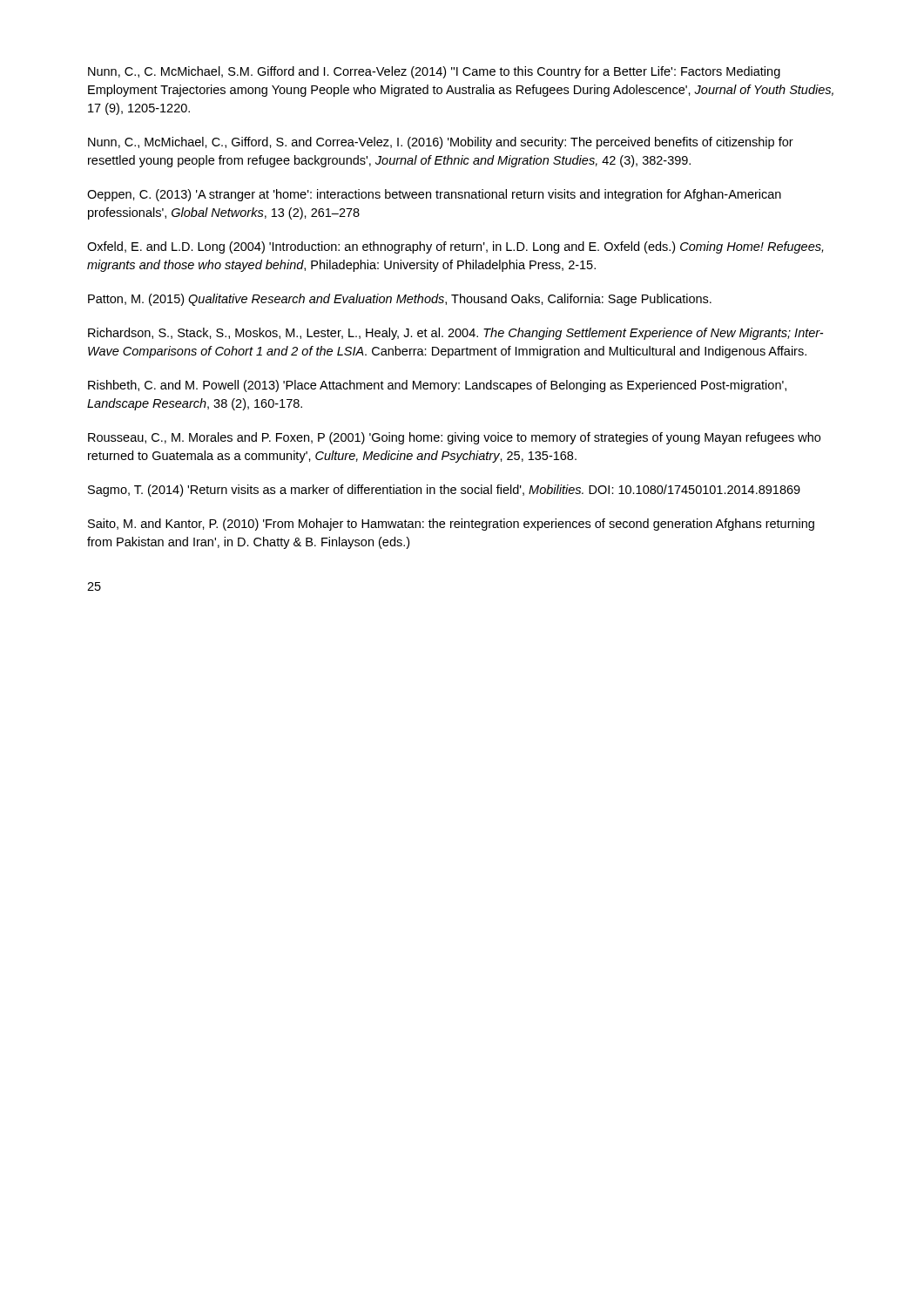The image size is (924, 1307).
Task: Click the passage that begins "Nunn, C., C. McMichael,"
Action: click(x=461, y=90)
